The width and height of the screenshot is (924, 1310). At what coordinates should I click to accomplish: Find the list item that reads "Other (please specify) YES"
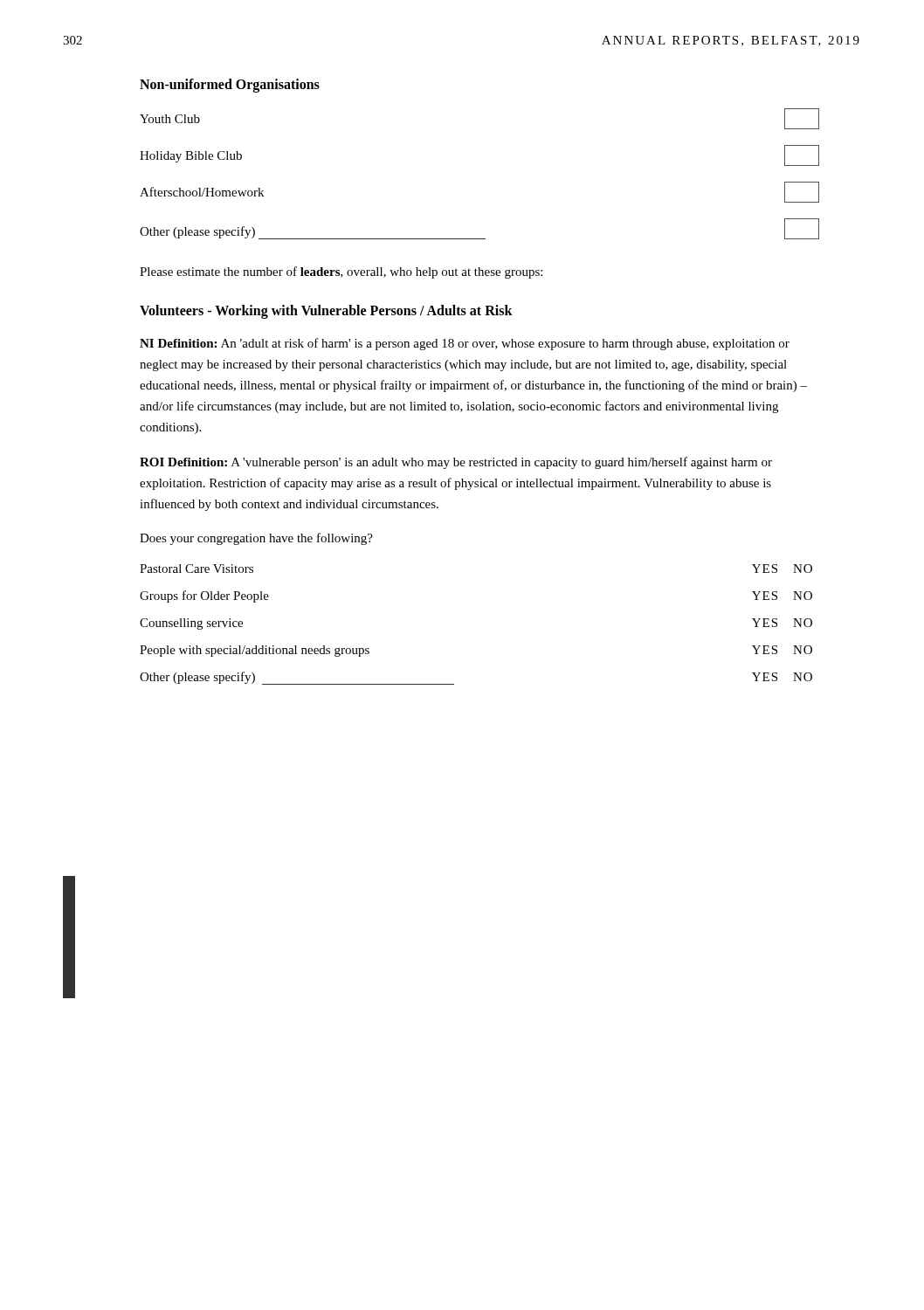[x=198, y=678]
